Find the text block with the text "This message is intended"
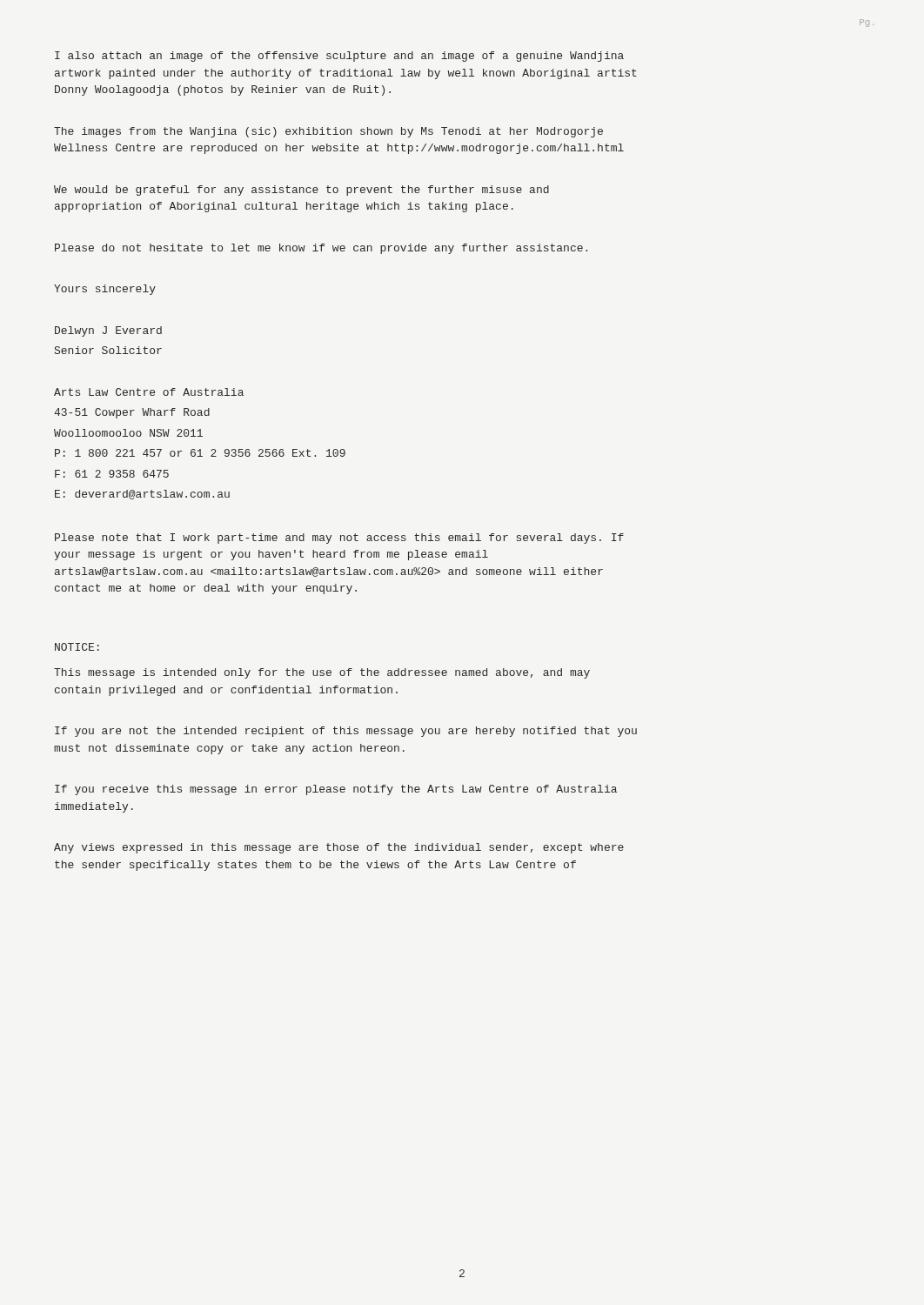924x1305 pixels. tap(322, 681)
